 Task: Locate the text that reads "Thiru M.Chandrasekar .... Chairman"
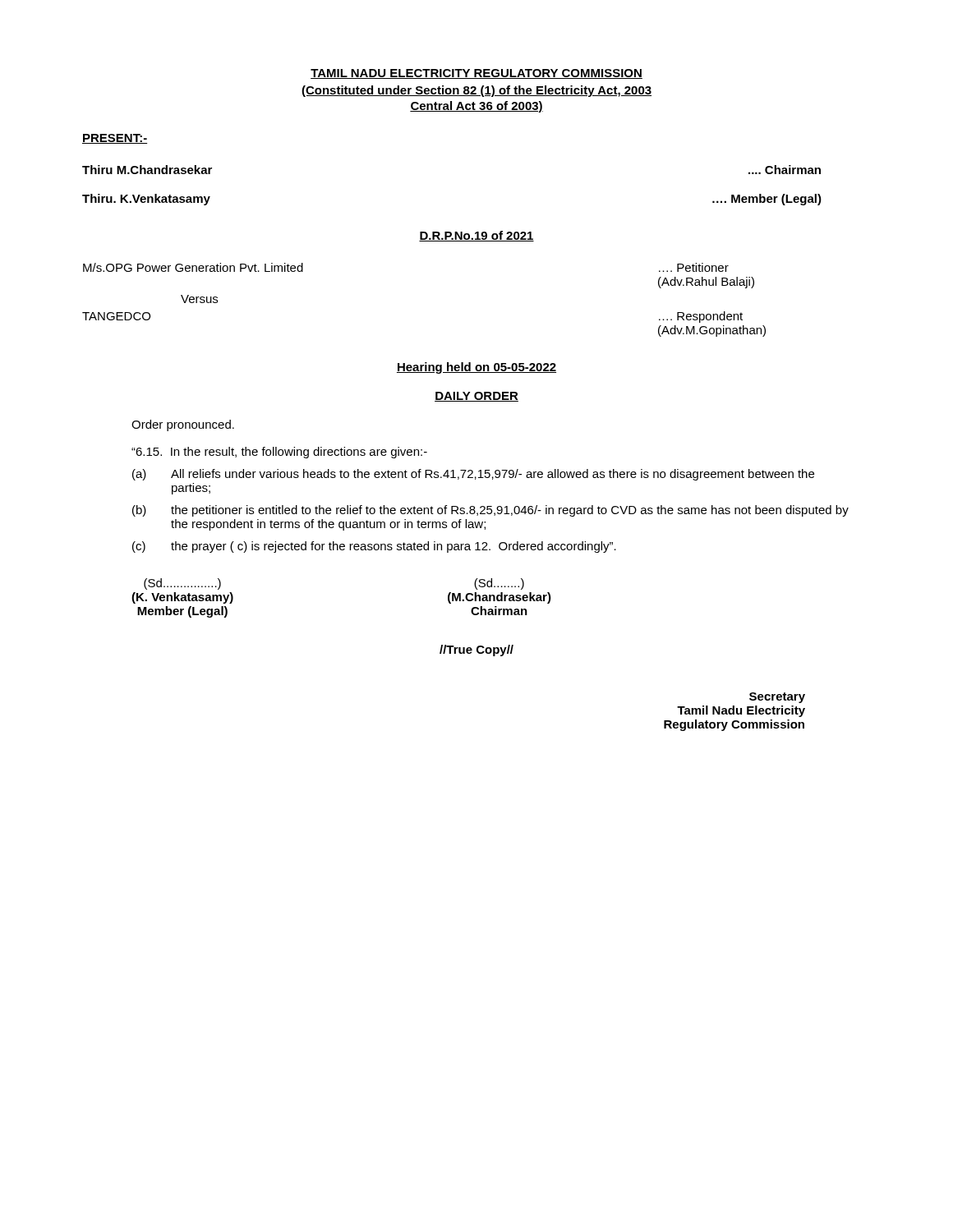150,169
